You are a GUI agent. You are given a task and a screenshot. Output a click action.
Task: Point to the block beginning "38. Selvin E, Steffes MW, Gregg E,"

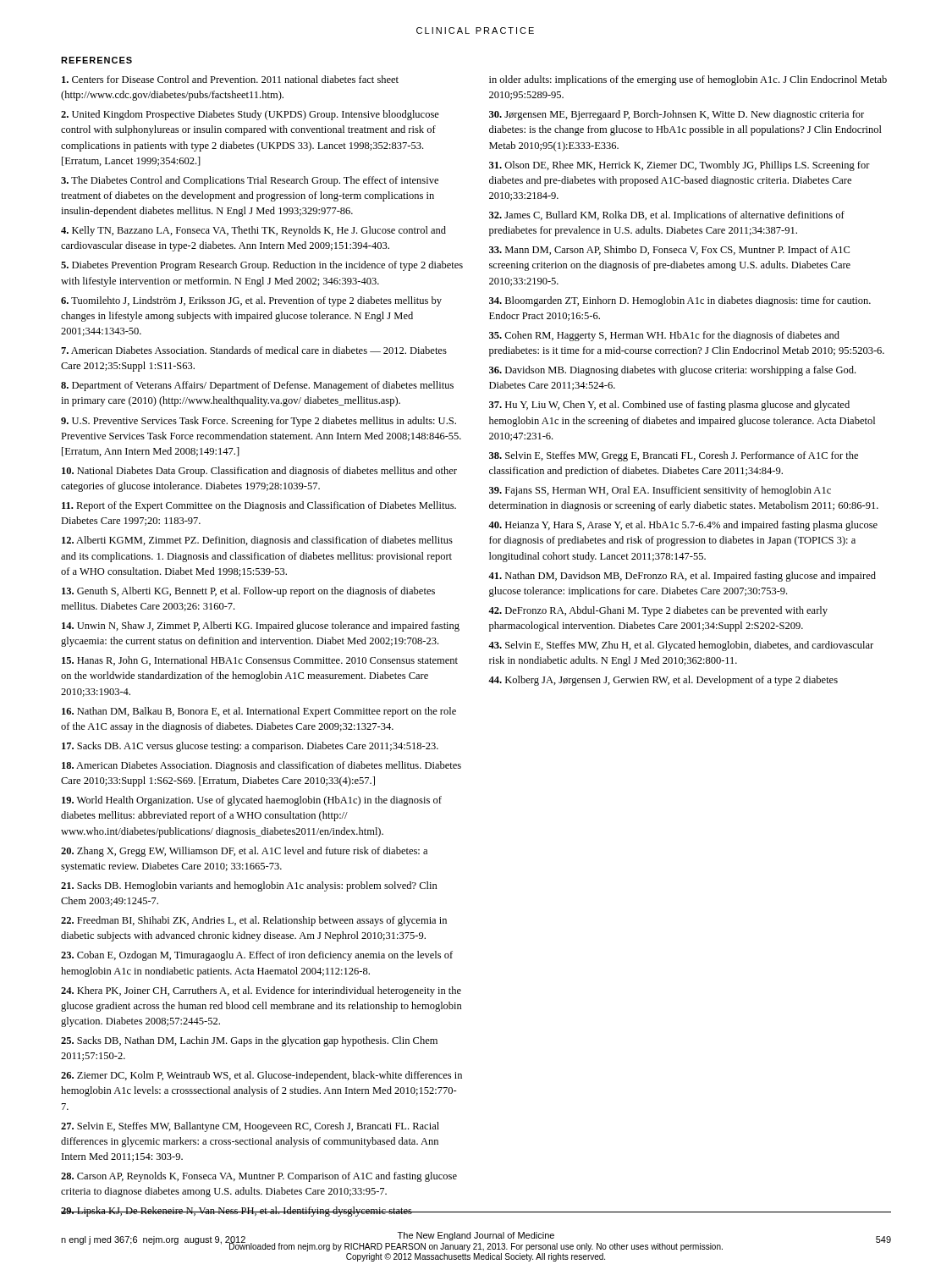coord(674,463)
